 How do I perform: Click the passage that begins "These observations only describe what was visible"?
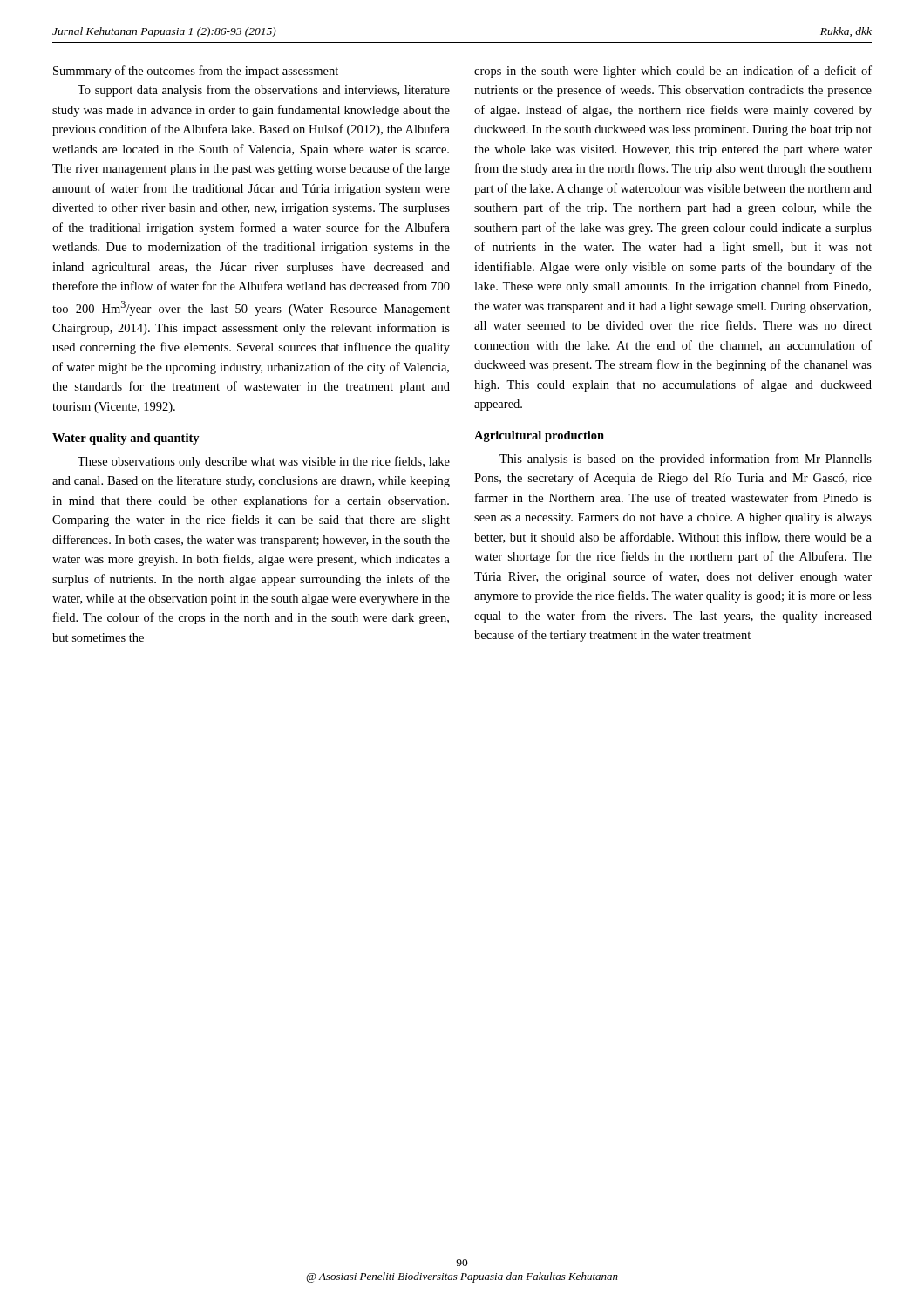(251, 549)
